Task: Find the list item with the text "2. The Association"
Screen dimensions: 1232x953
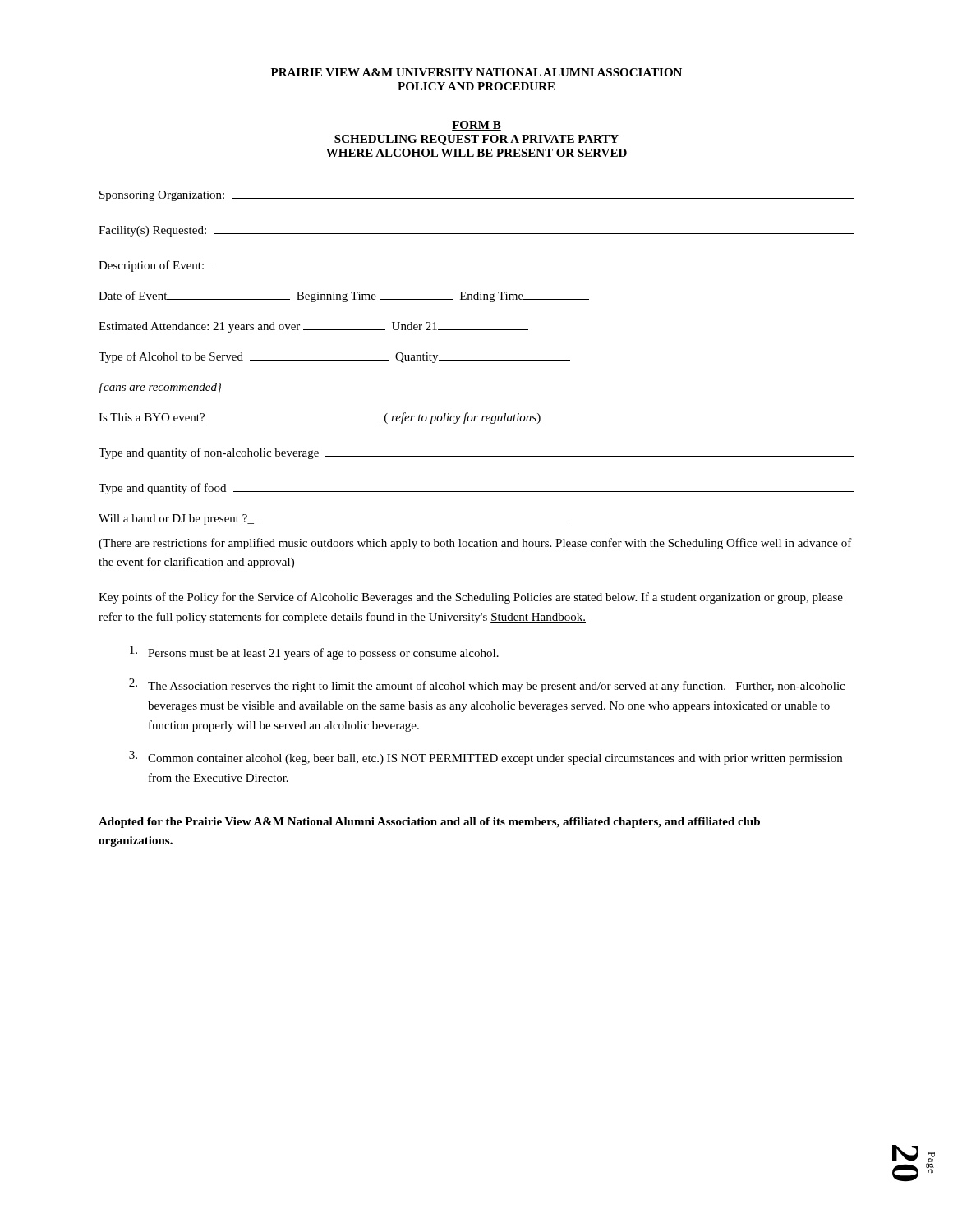Action: click(x=476, y=706)
